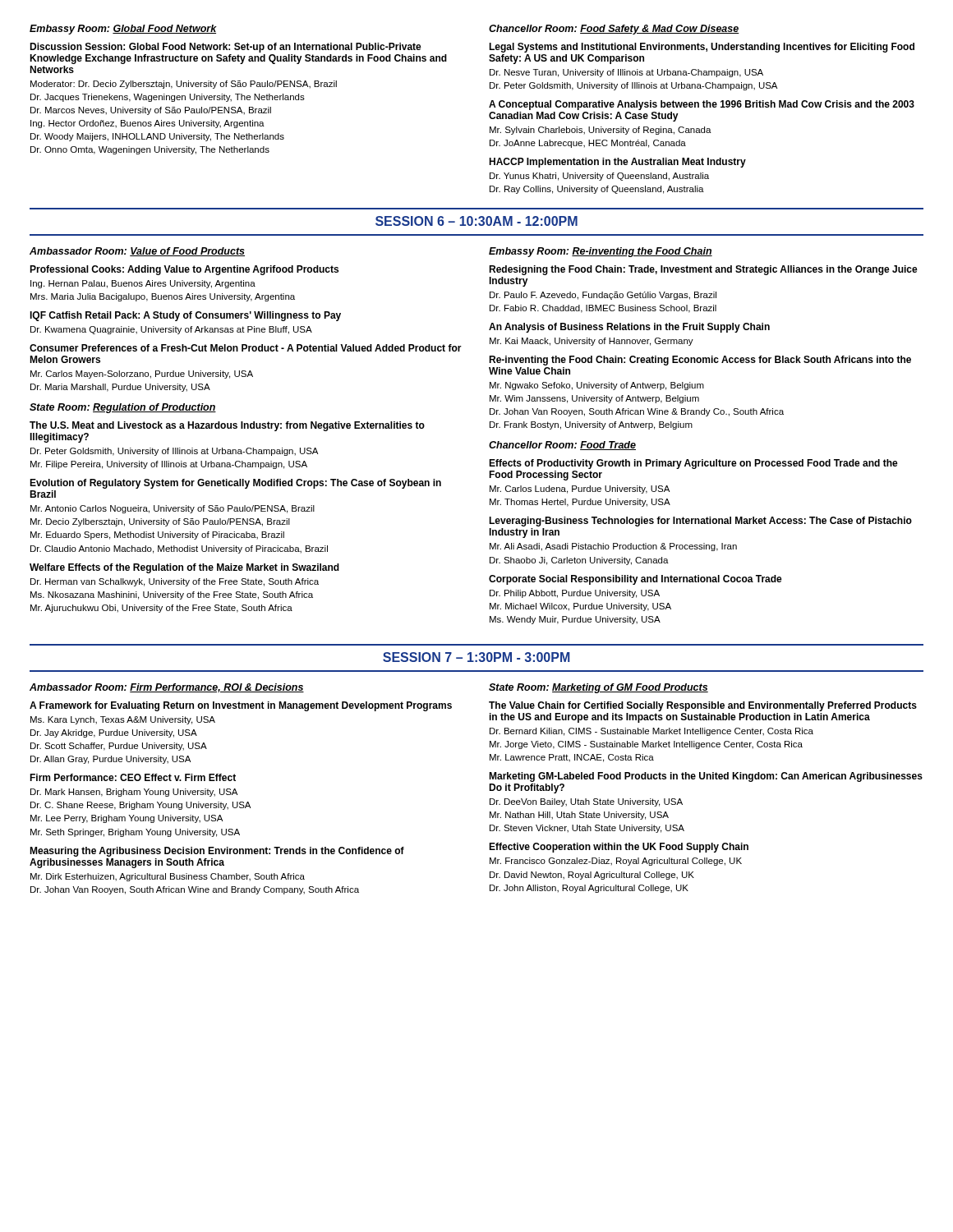
Task: Click on the section header that reads "Ambassador Room: Firm Performance, ROI"
Action: click(x=167, y=687)
